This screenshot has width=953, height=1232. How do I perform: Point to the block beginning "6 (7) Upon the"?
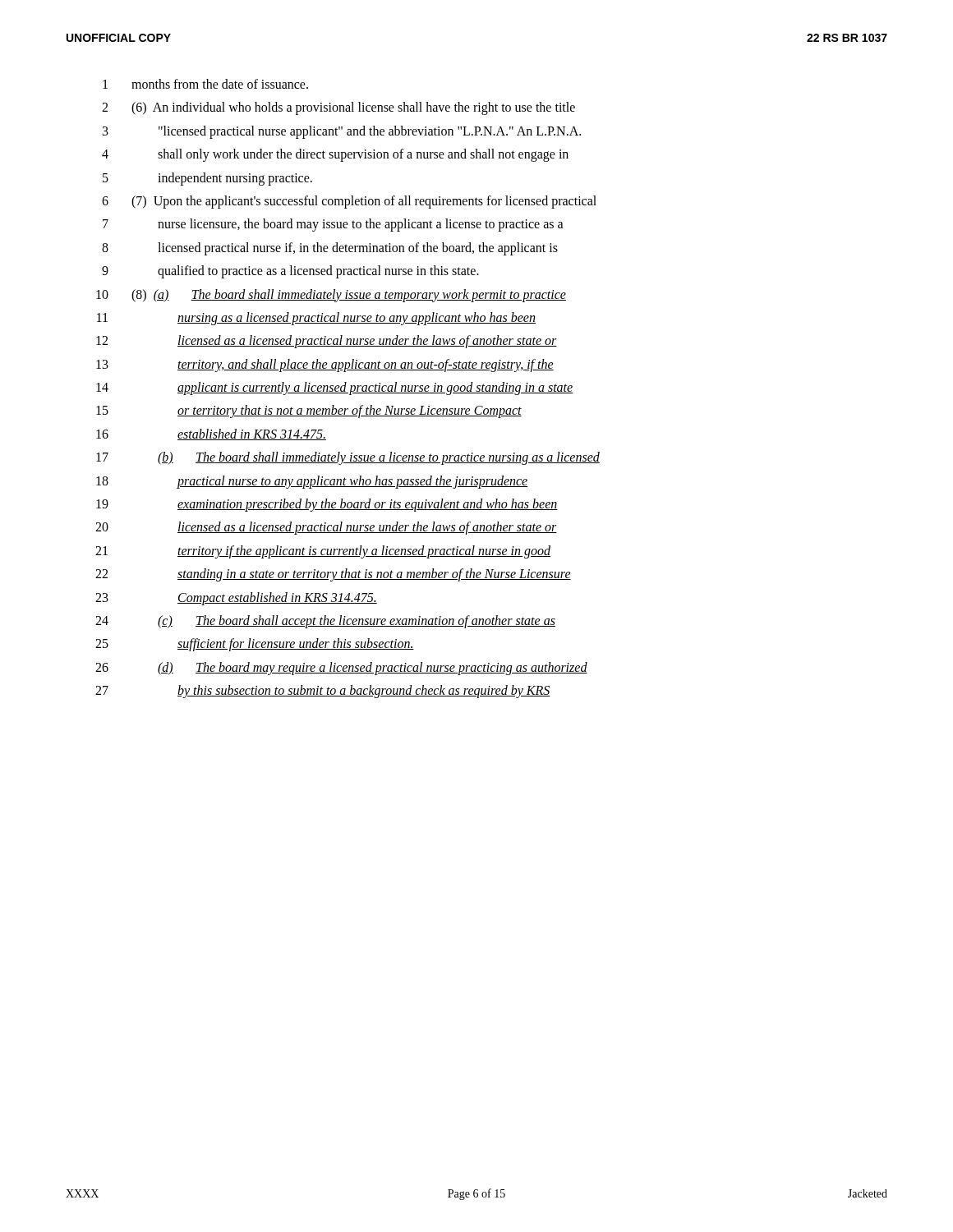coord(476,201)
